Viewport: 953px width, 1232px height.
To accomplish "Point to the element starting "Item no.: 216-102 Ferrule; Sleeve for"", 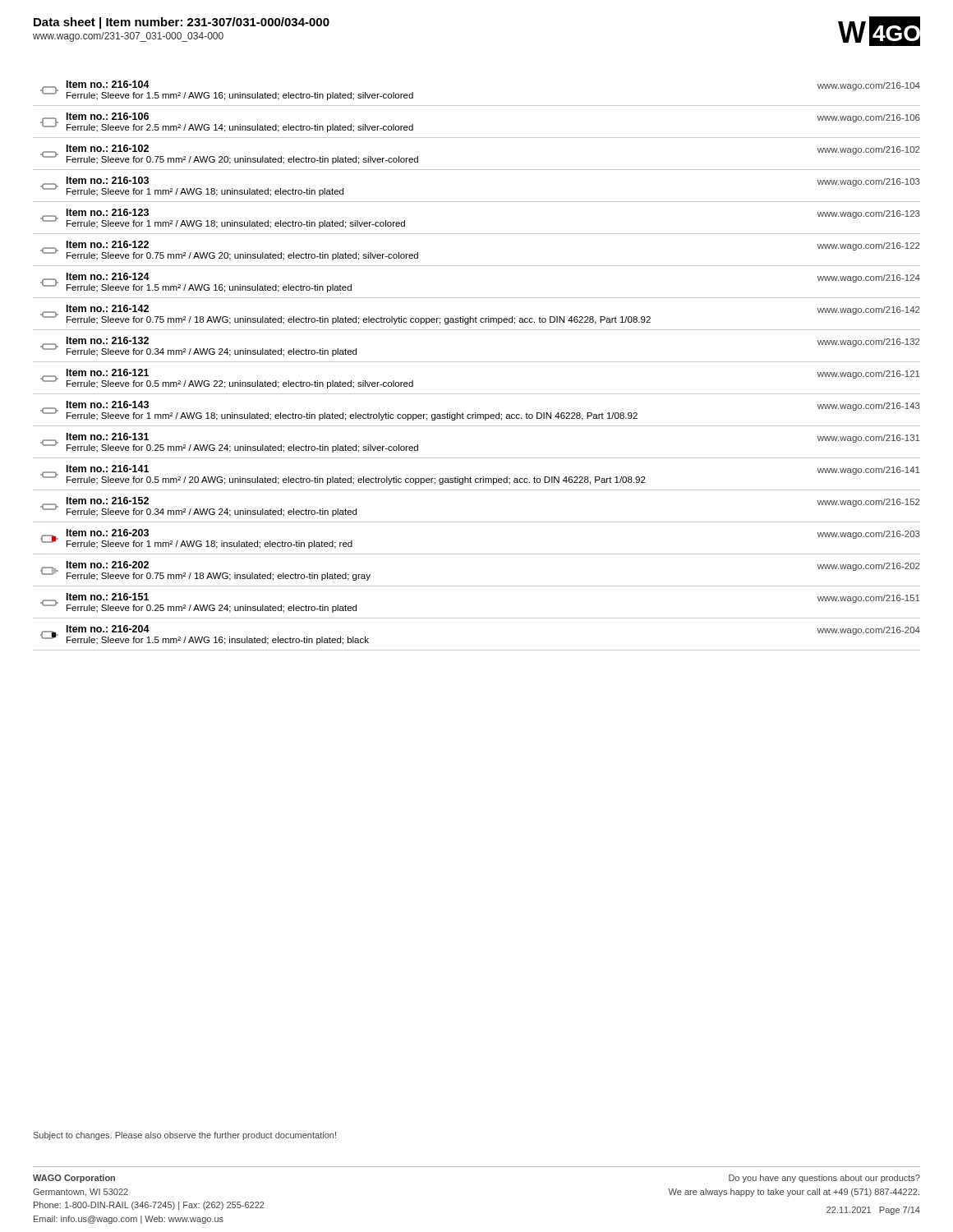I will pyautogui.click(x=142, y=152).
